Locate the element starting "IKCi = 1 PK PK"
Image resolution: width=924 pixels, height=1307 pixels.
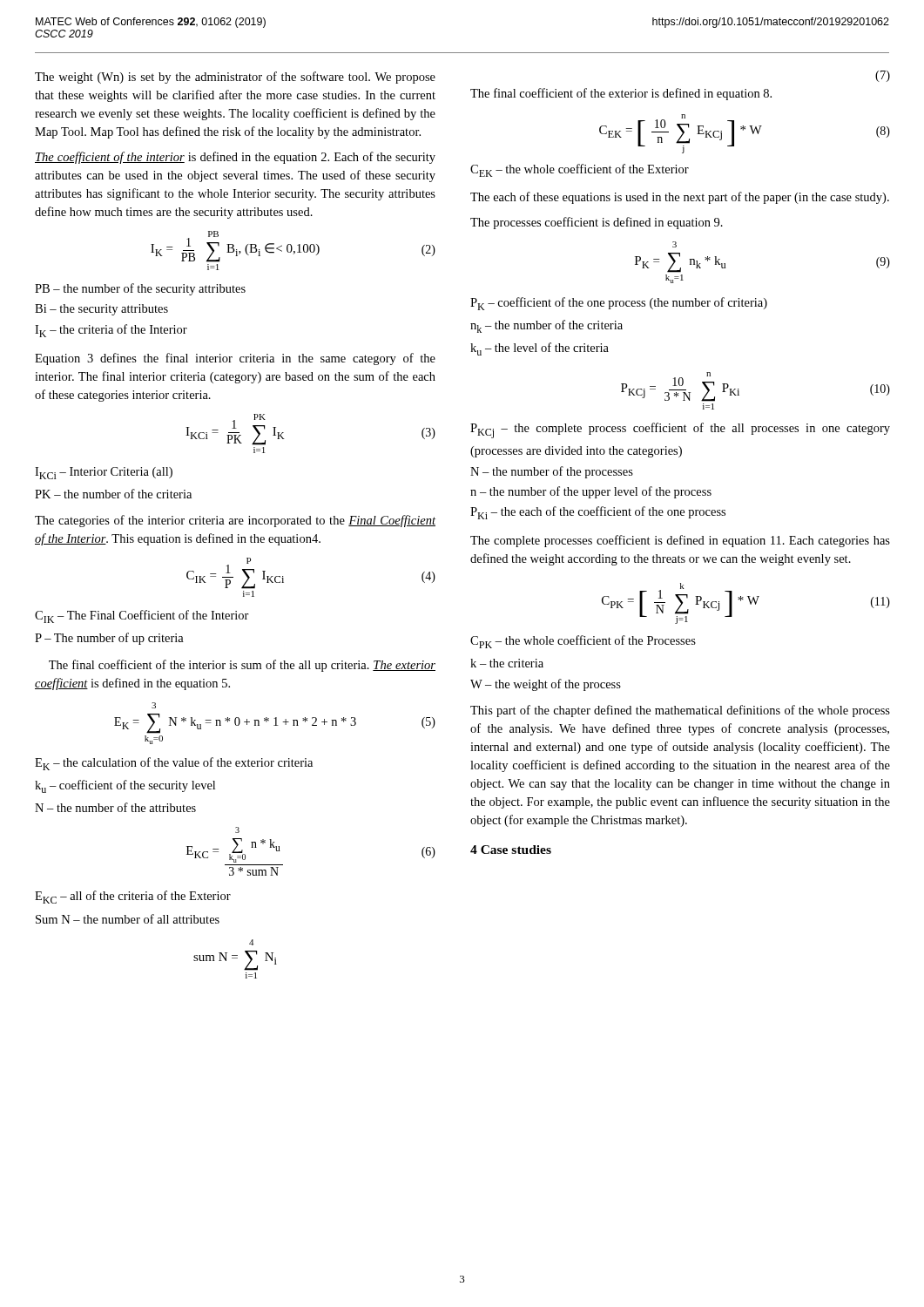(235, 433)
